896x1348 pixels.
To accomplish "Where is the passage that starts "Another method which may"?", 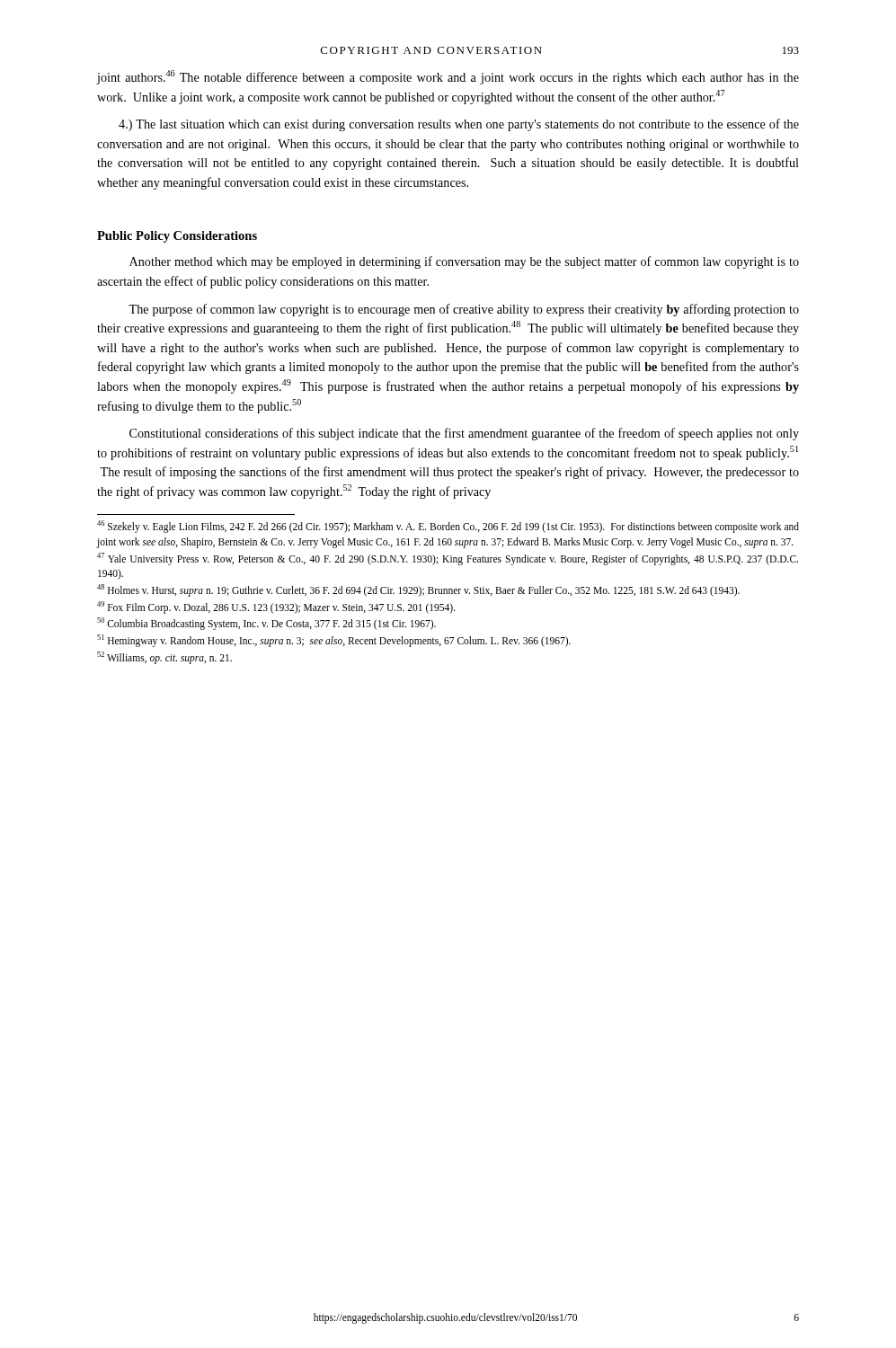I will coord(448,272).
